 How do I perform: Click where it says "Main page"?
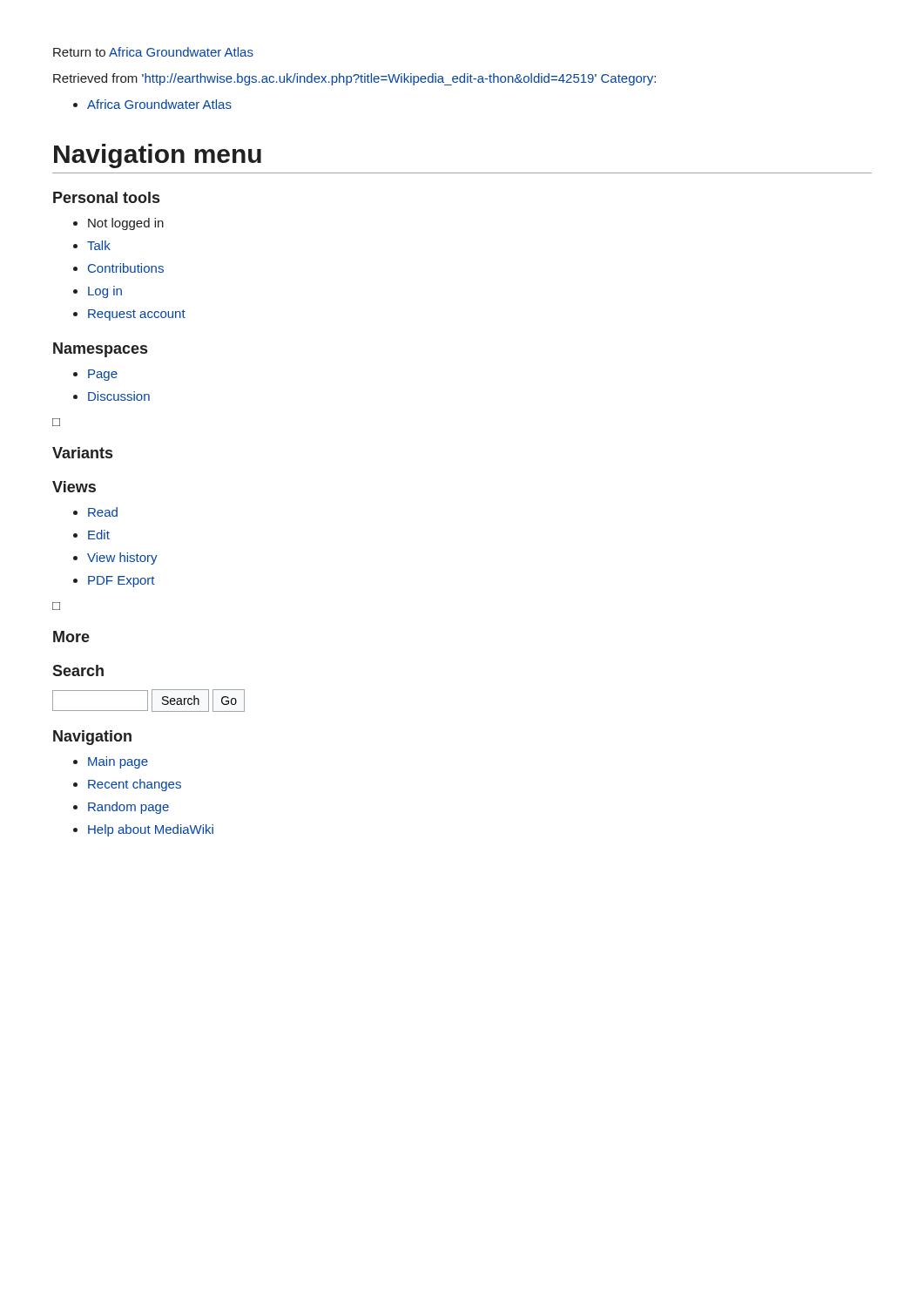point(118,761)
